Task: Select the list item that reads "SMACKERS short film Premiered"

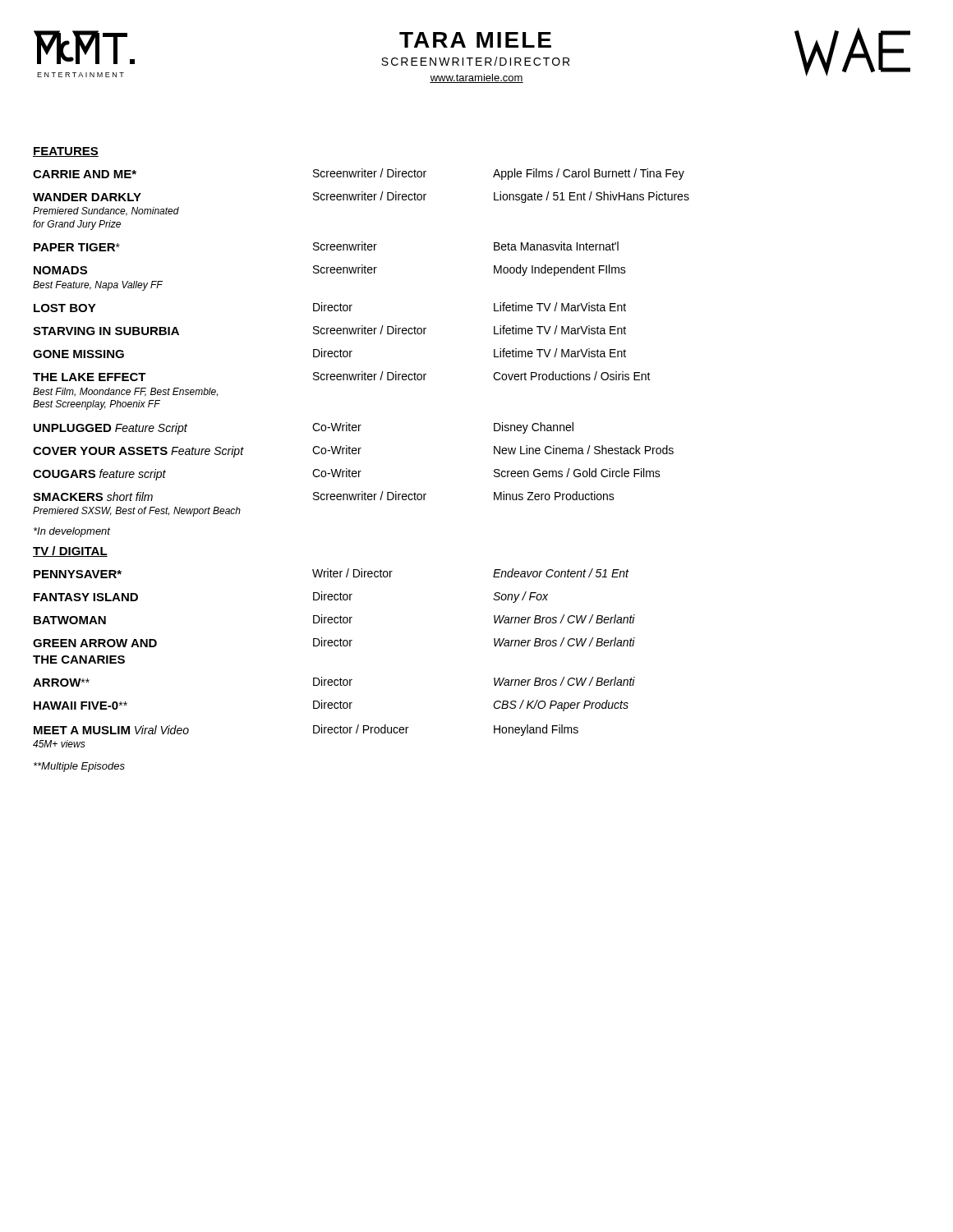Action: 324,496
